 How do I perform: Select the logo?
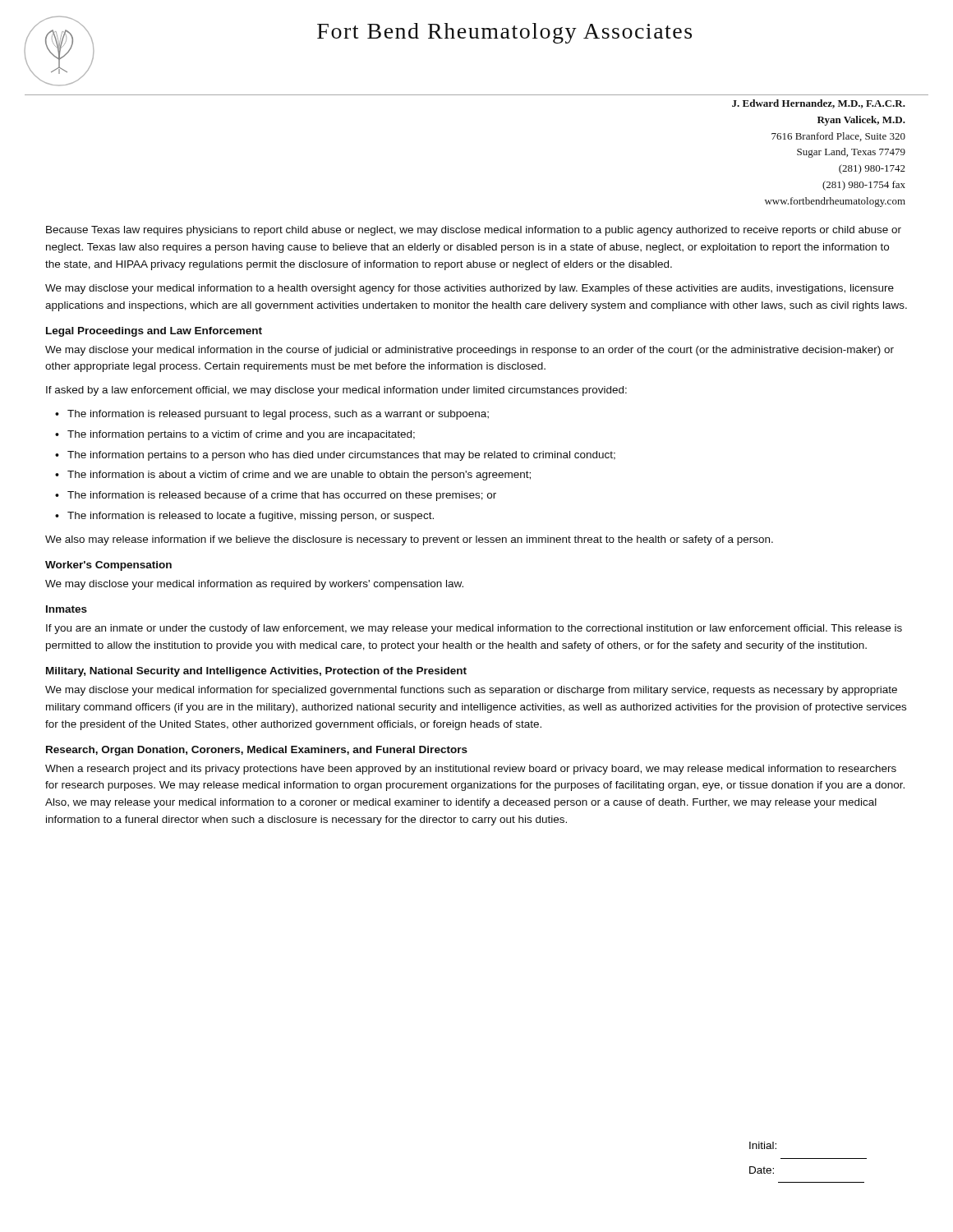click(59, 51)
